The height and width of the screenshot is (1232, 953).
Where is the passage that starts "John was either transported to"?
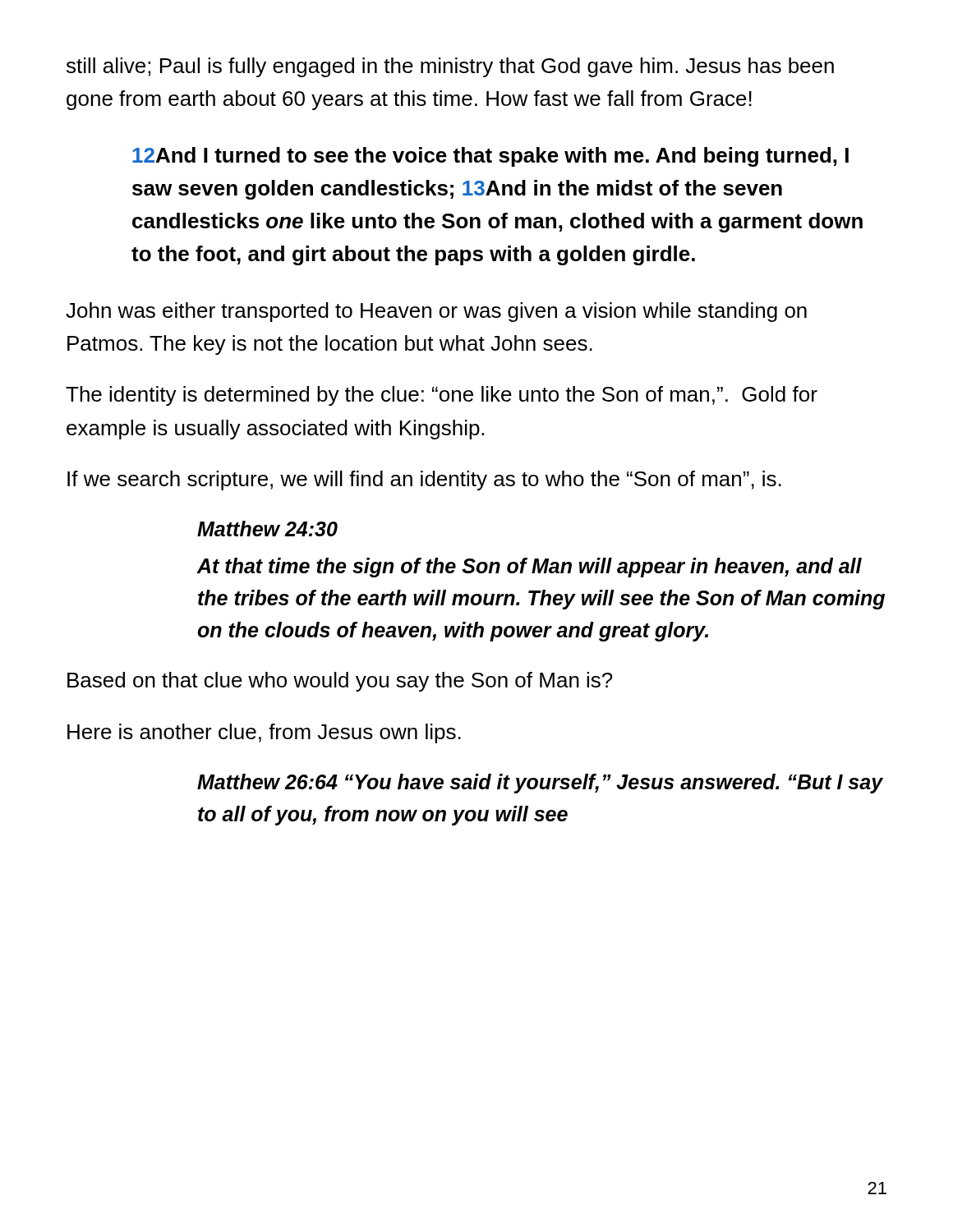coord(437,327)
